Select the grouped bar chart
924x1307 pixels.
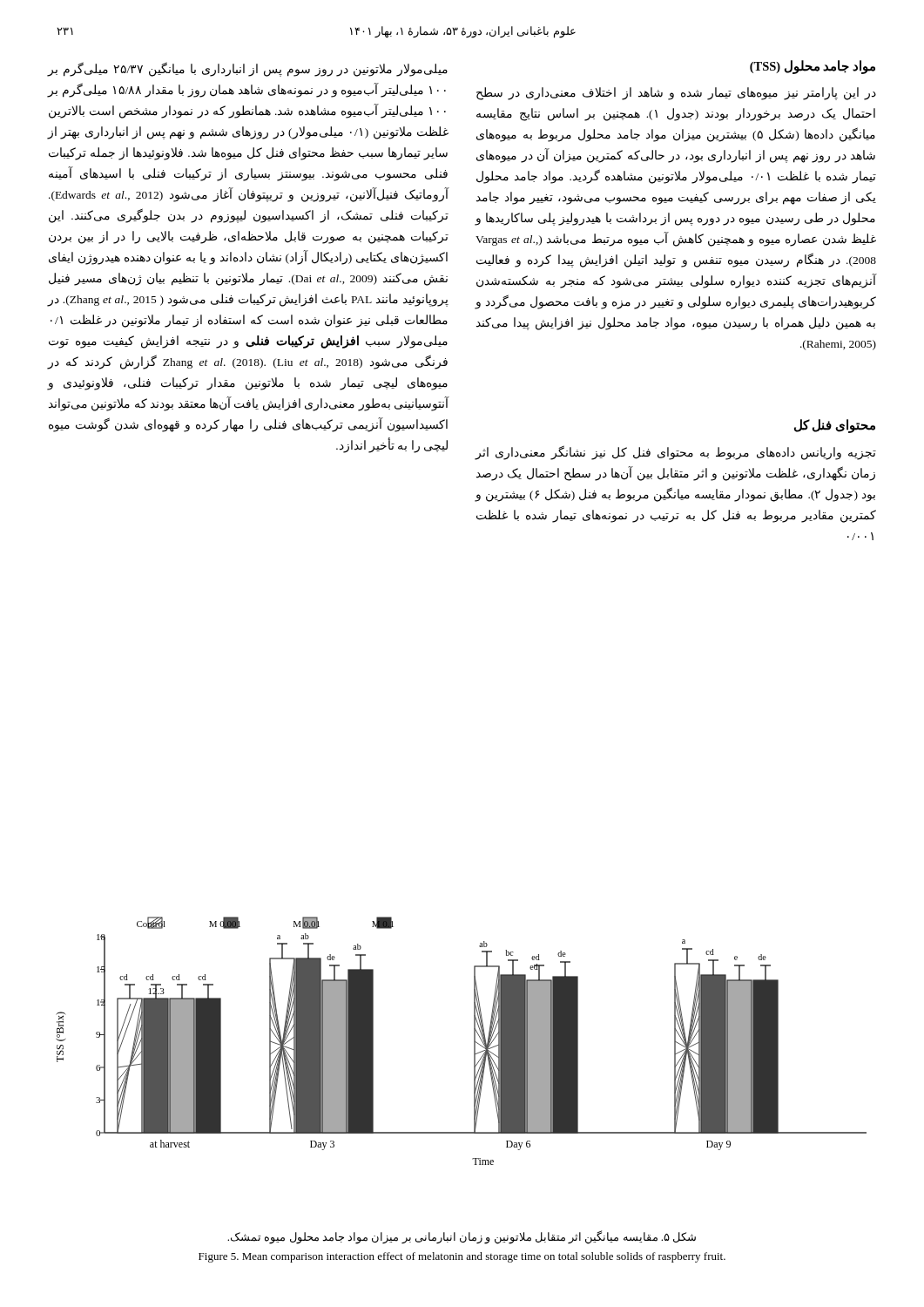tap(462, 1046)
